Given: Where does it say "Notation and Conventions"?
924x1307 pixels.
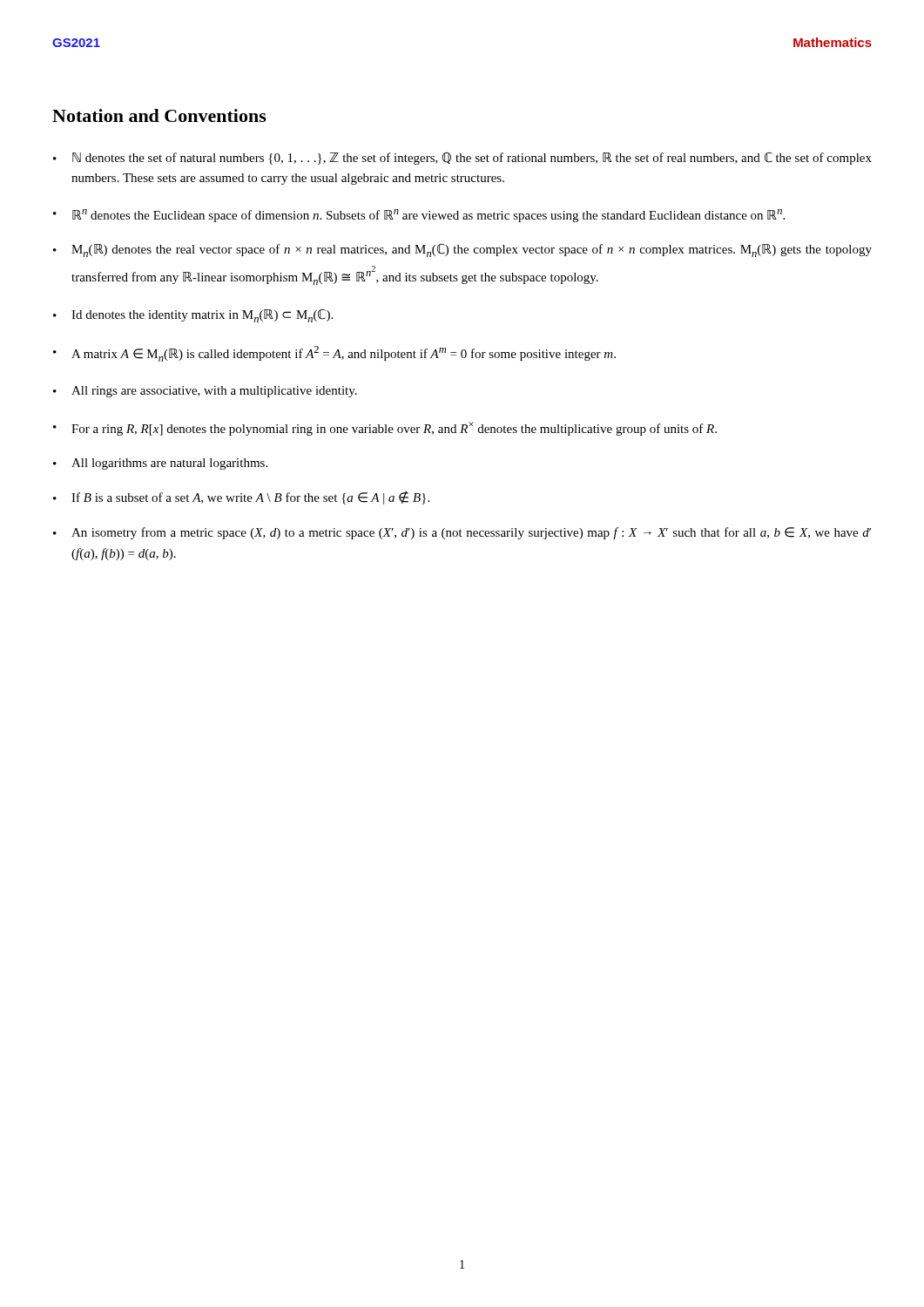Looking at the screenshot, I should 159,115.
